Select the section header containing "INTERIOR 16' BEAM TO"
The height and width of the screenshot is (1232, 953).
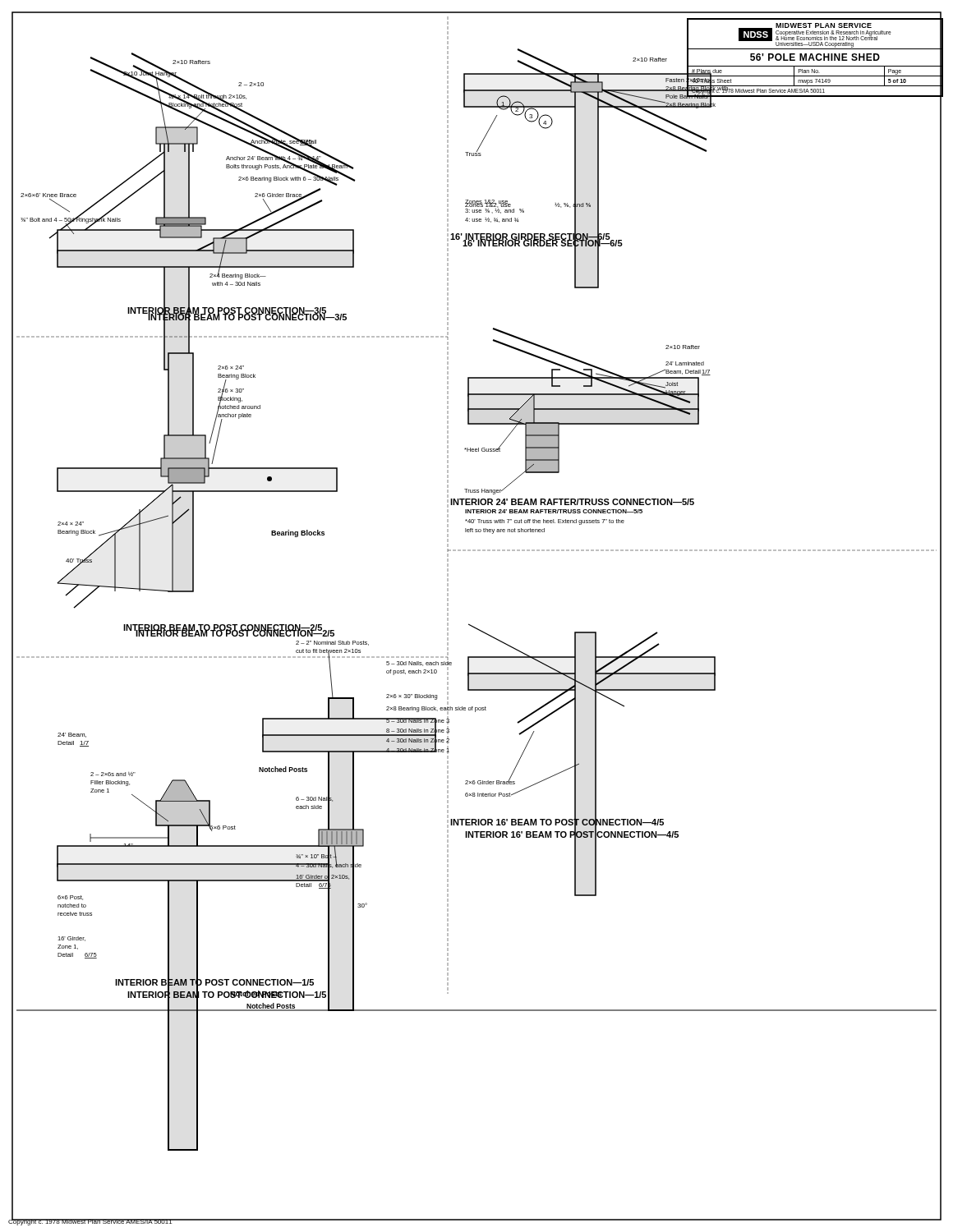(x=557, y=822)
